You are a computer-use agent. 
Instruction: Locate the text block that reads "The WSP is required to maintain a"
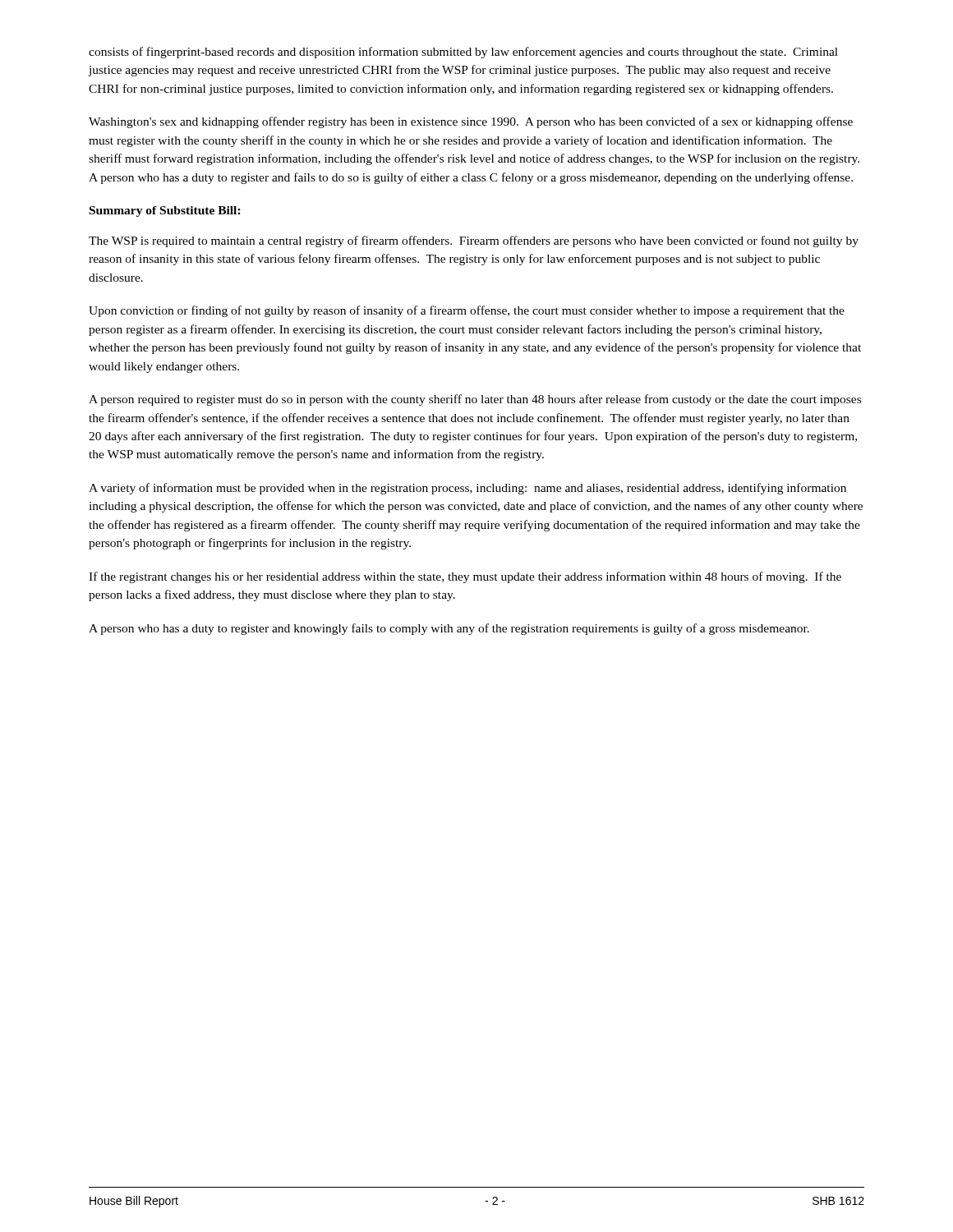474,259
